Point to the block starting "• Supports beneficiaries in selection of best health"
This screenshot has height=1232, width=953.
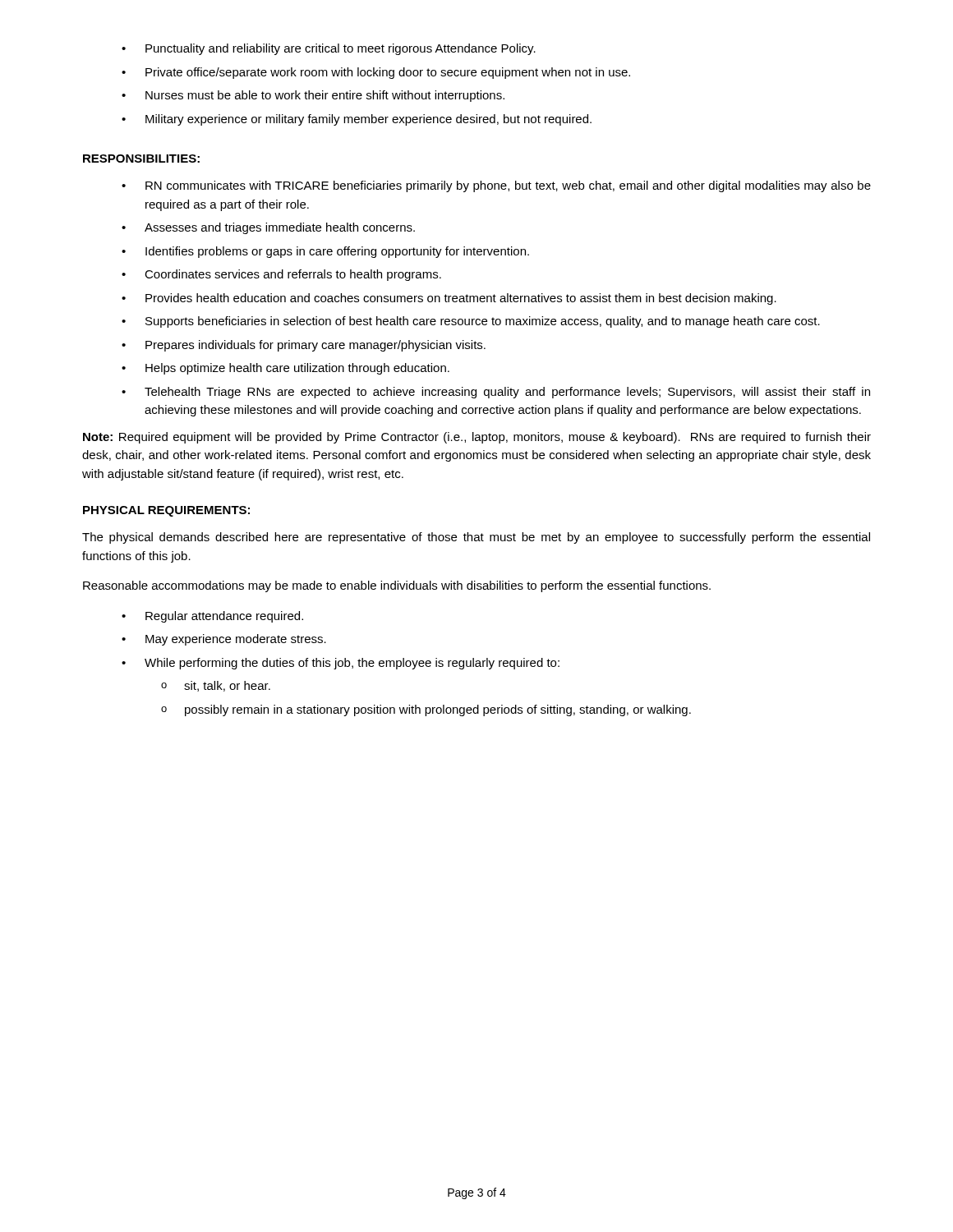pos(496,321)
